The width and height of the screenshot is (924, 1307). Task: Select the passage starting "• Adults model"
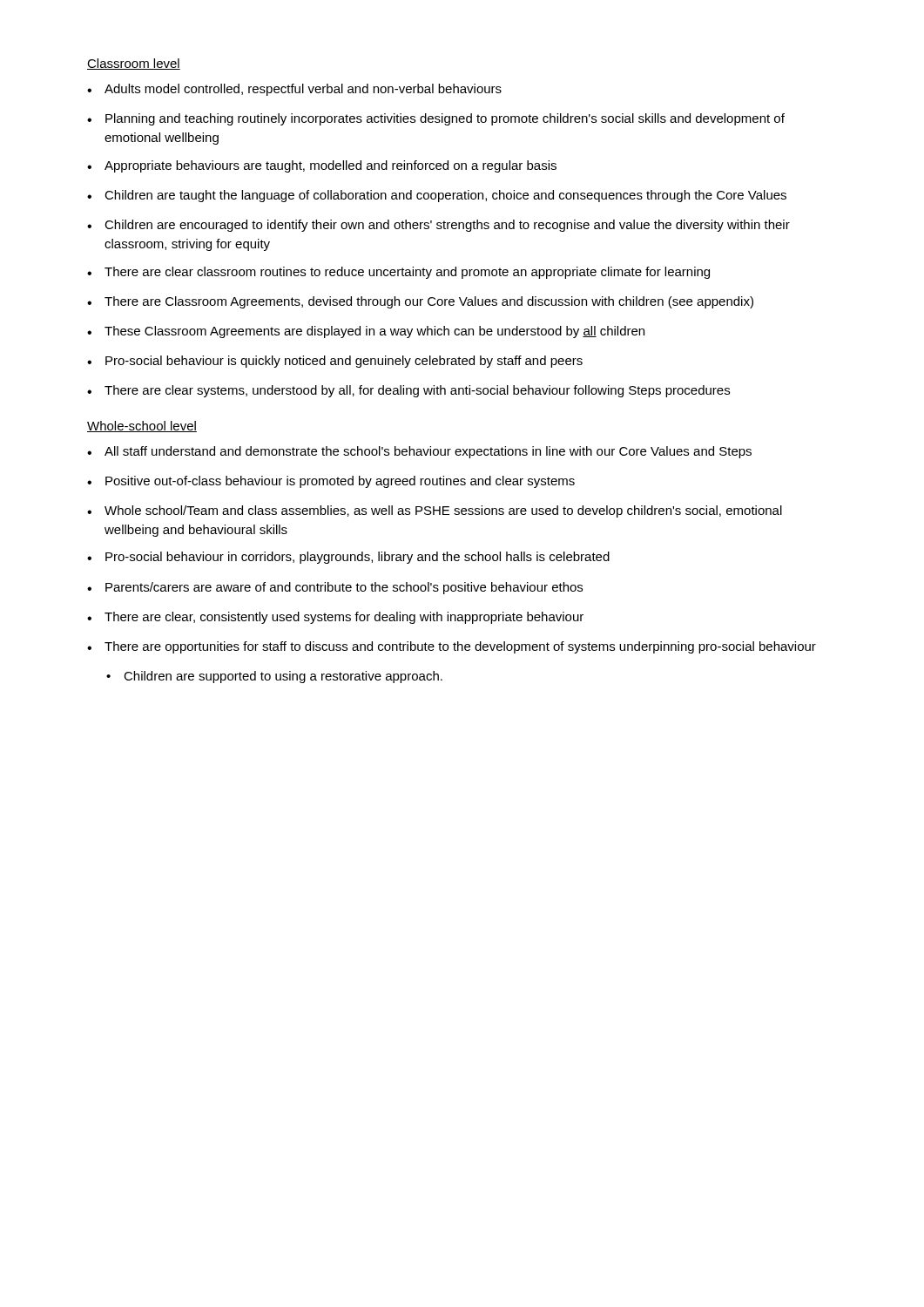[462, 90]
